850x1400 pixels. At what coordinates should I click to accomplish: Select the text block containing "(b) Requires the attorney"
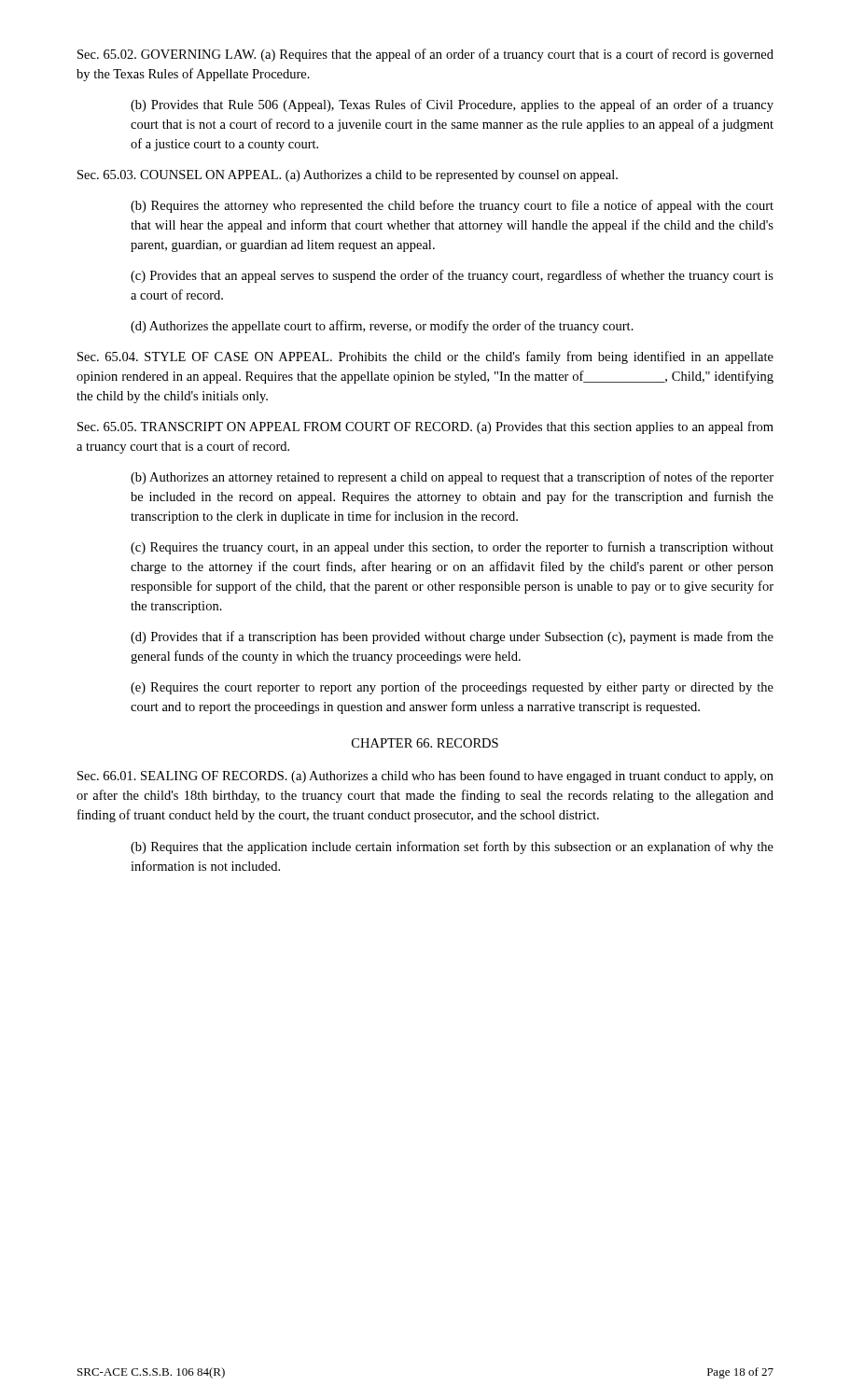pos(452,225)
